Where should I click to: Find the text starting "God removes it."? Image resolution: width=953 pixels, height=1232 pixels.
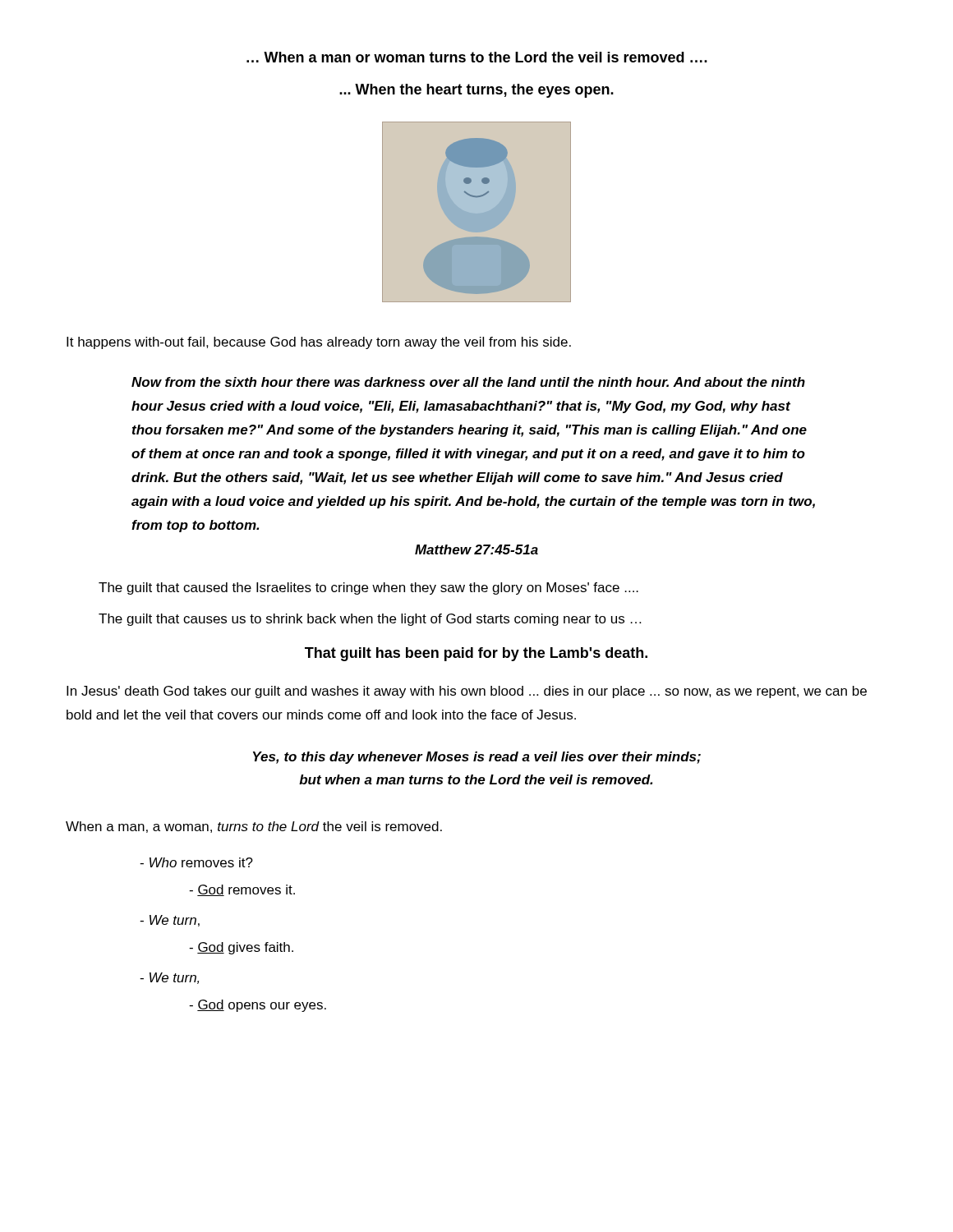(x=243, y=890)
